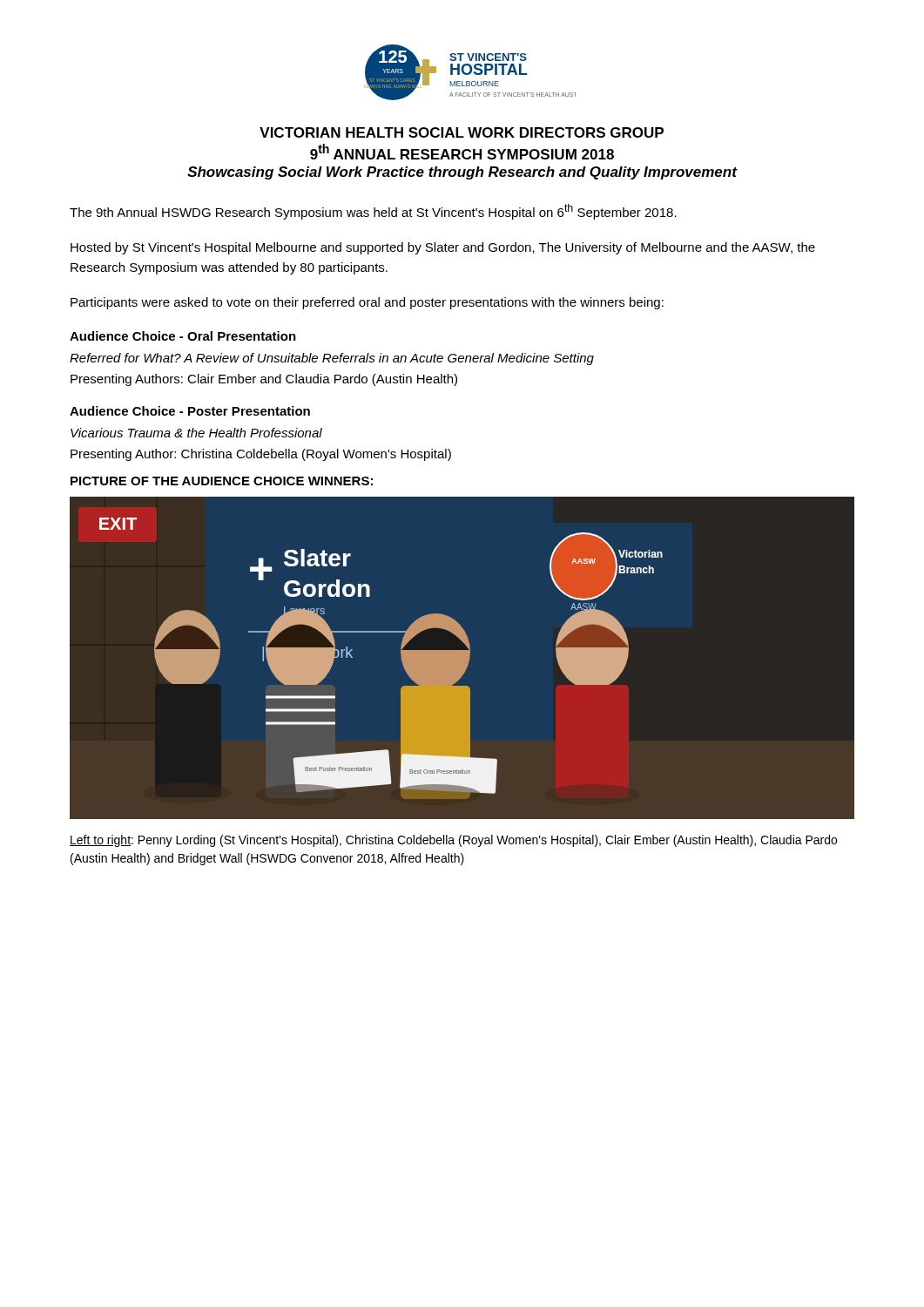Point to the caption beginning "Left to right: Penny Lording (St"
This screenshot has width=924, height=1307.
(454, 849)
